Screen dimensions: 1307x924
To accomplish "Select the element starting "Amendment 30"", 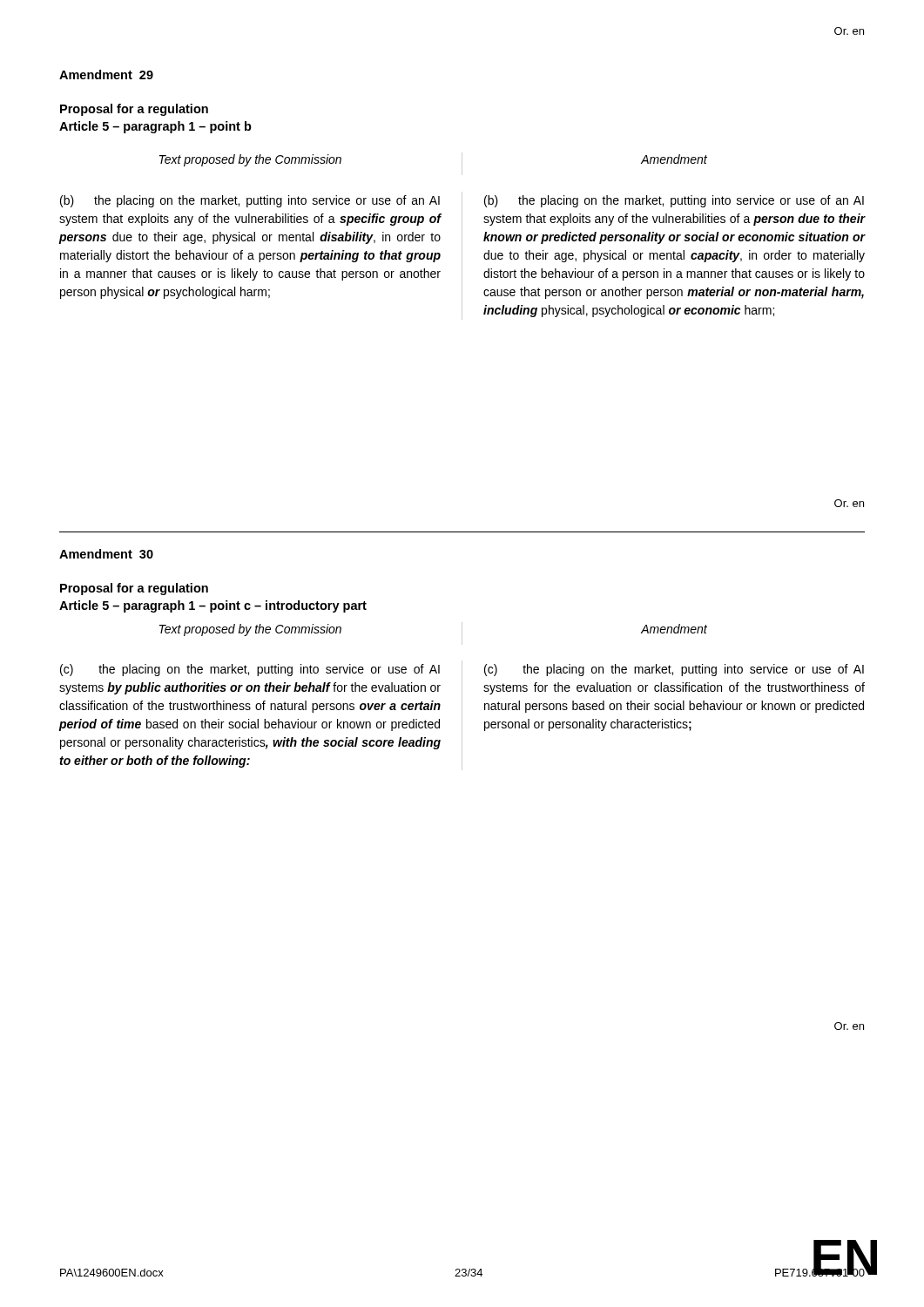I will coord(106,554).
